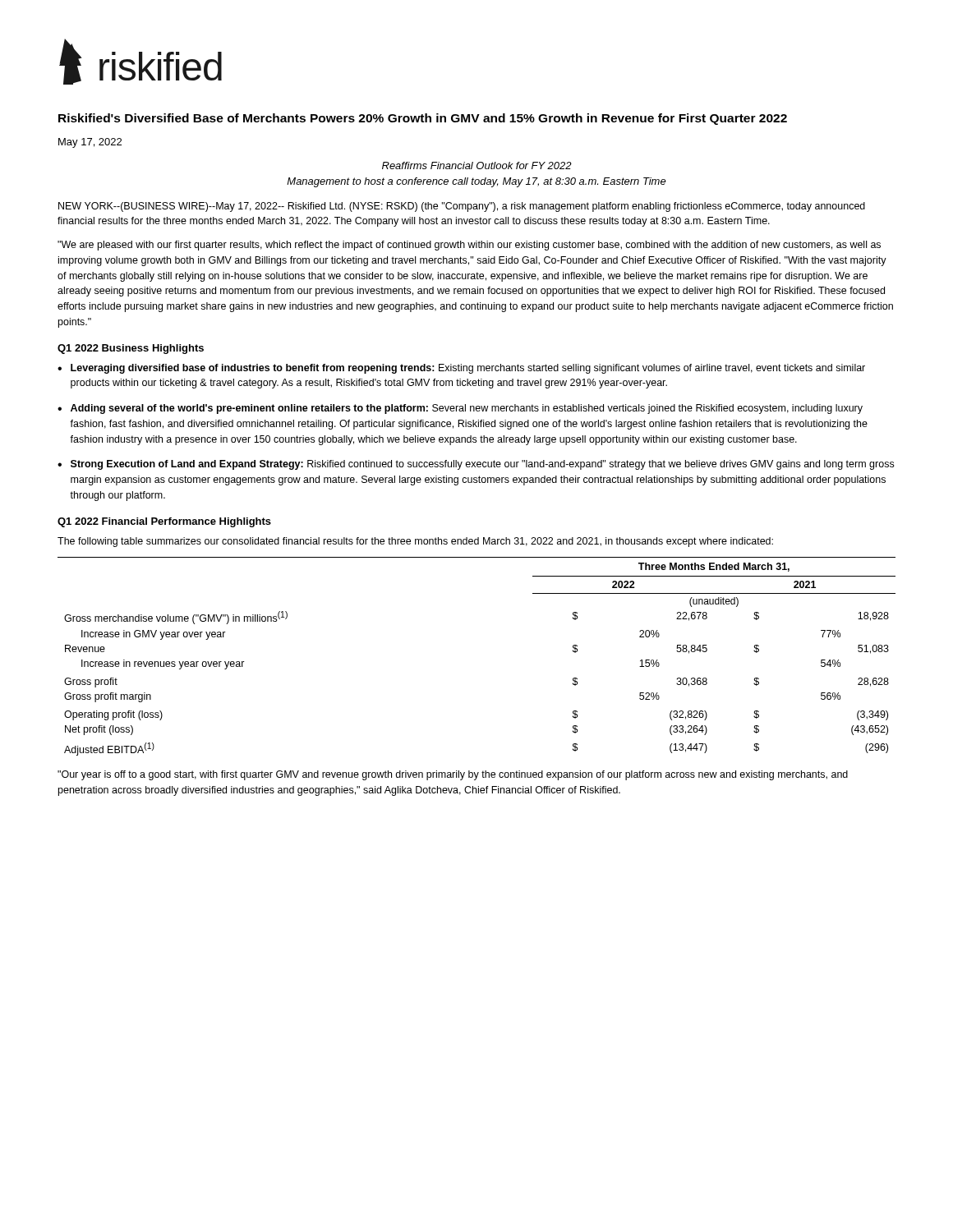Find the text block starting "• Leveraging diversified base of industries to benefit"

476,376
